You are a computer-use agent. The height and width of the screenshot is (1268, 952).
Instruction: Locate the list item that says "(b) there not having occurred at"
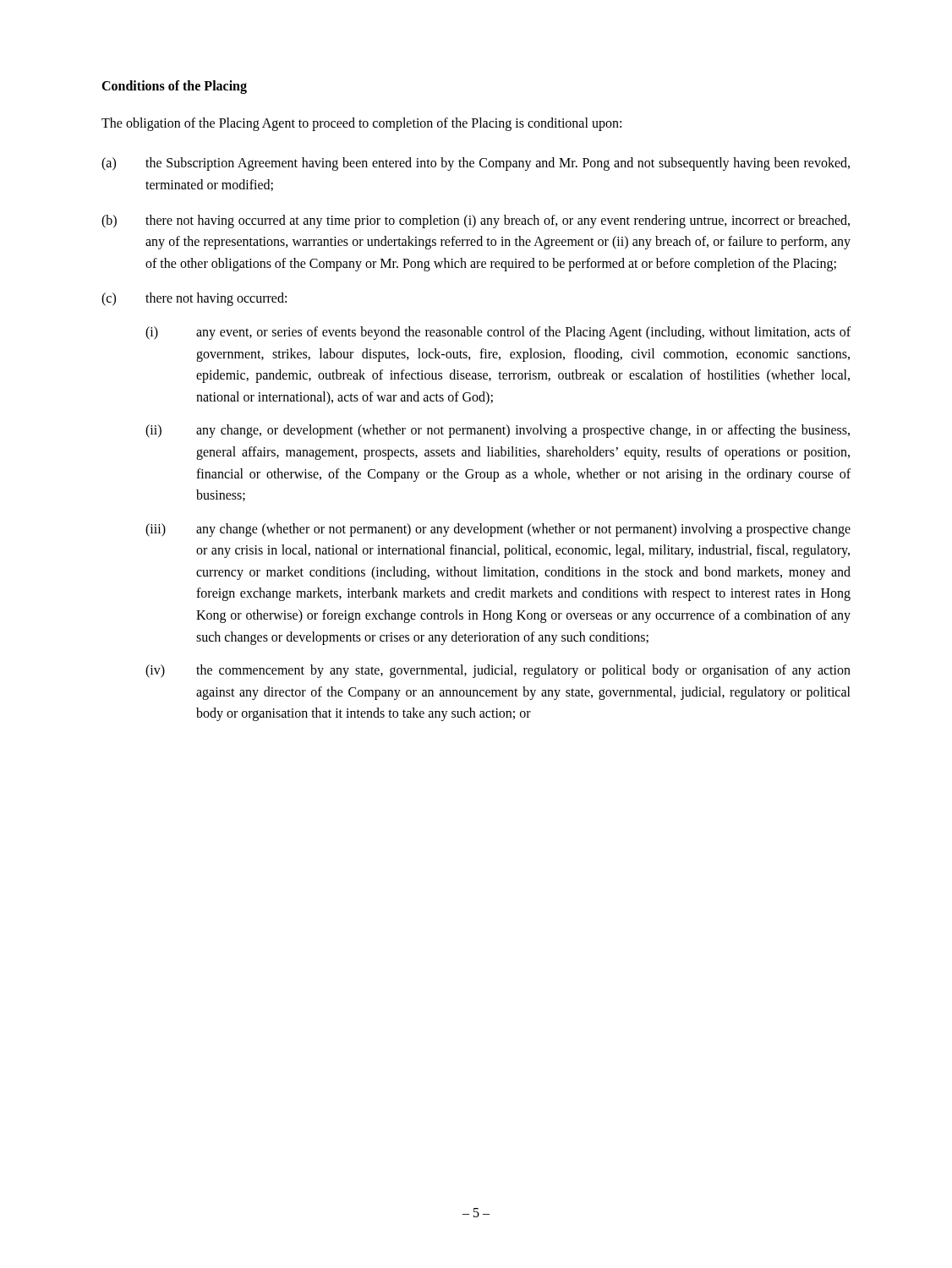point(476,242)
